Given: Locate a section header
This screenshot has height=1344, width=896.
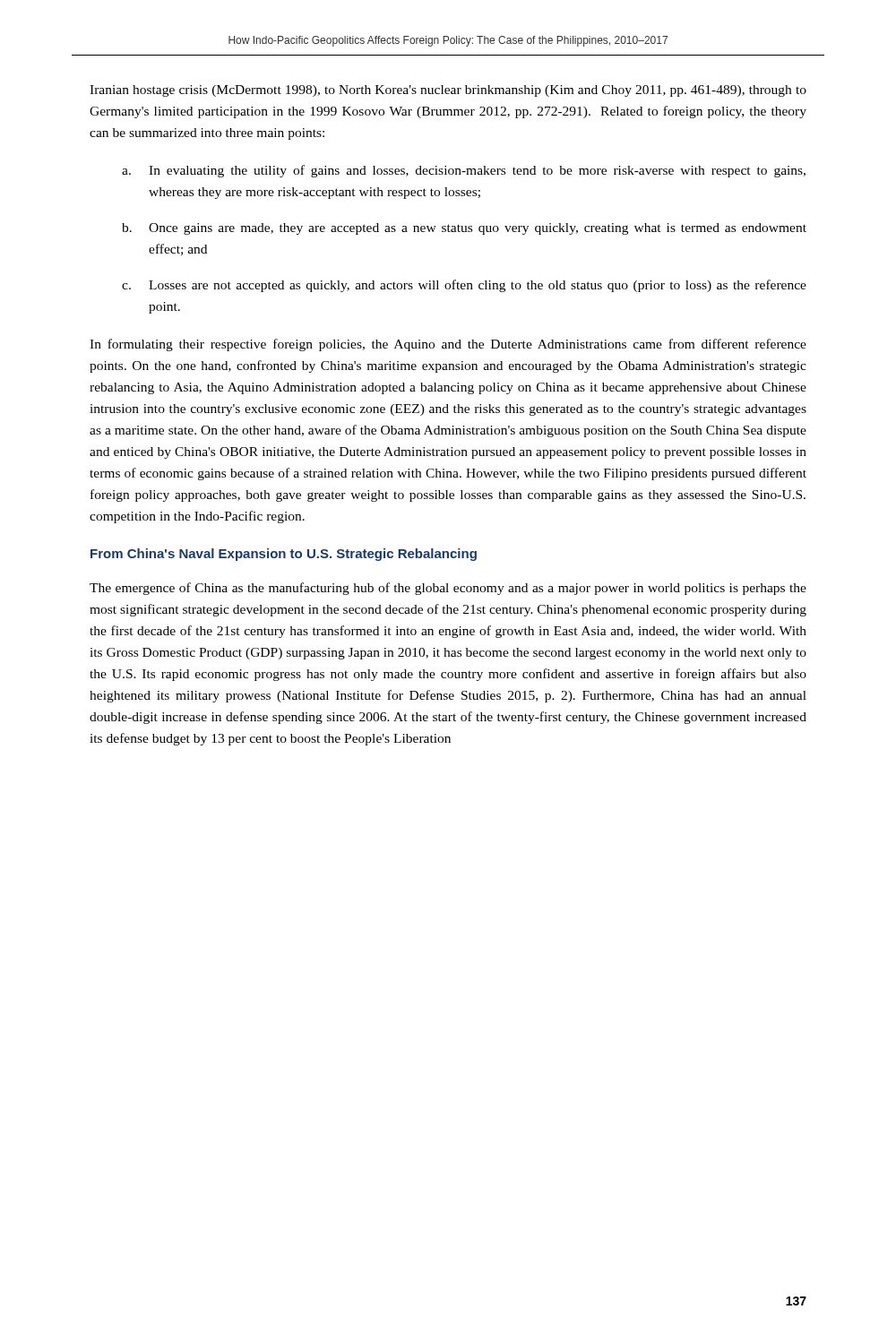Looking at the screenshot, I should (283, 554).
